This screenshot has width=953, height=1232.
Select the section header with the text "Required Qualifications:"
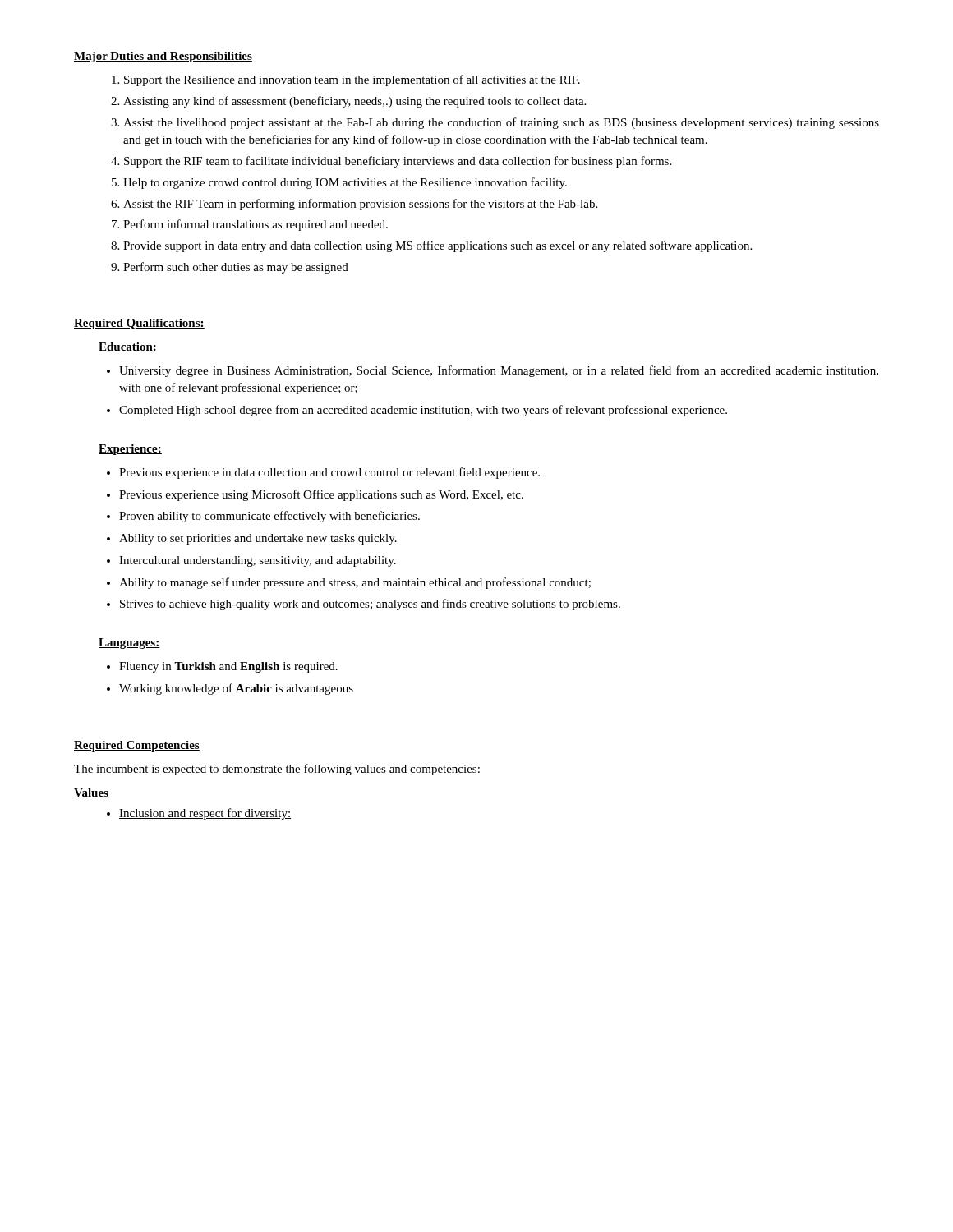click(x=139, y=322)
